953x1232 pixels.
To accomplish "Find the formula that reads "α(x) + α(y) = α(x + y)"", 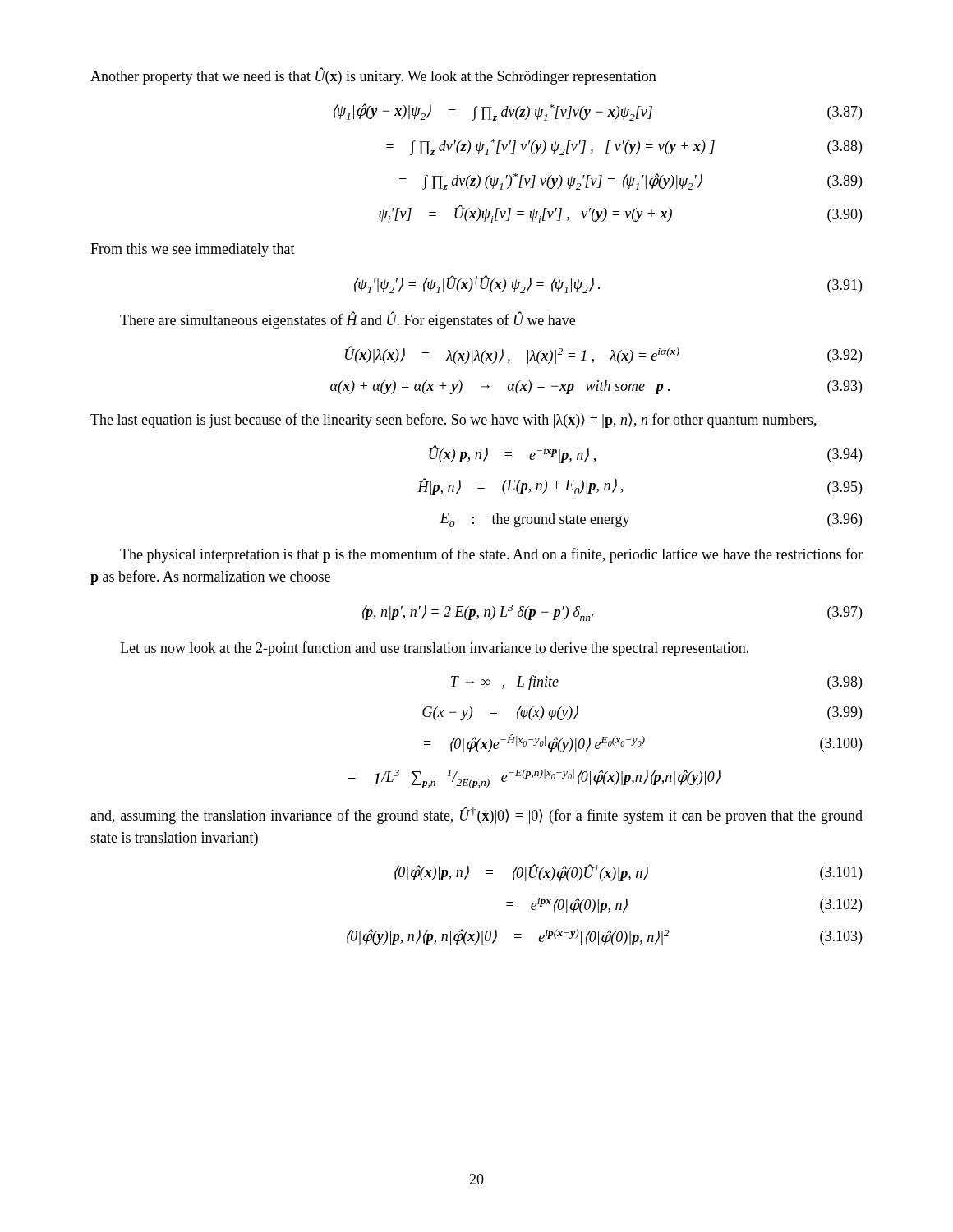I will click(x=572, y=387).
